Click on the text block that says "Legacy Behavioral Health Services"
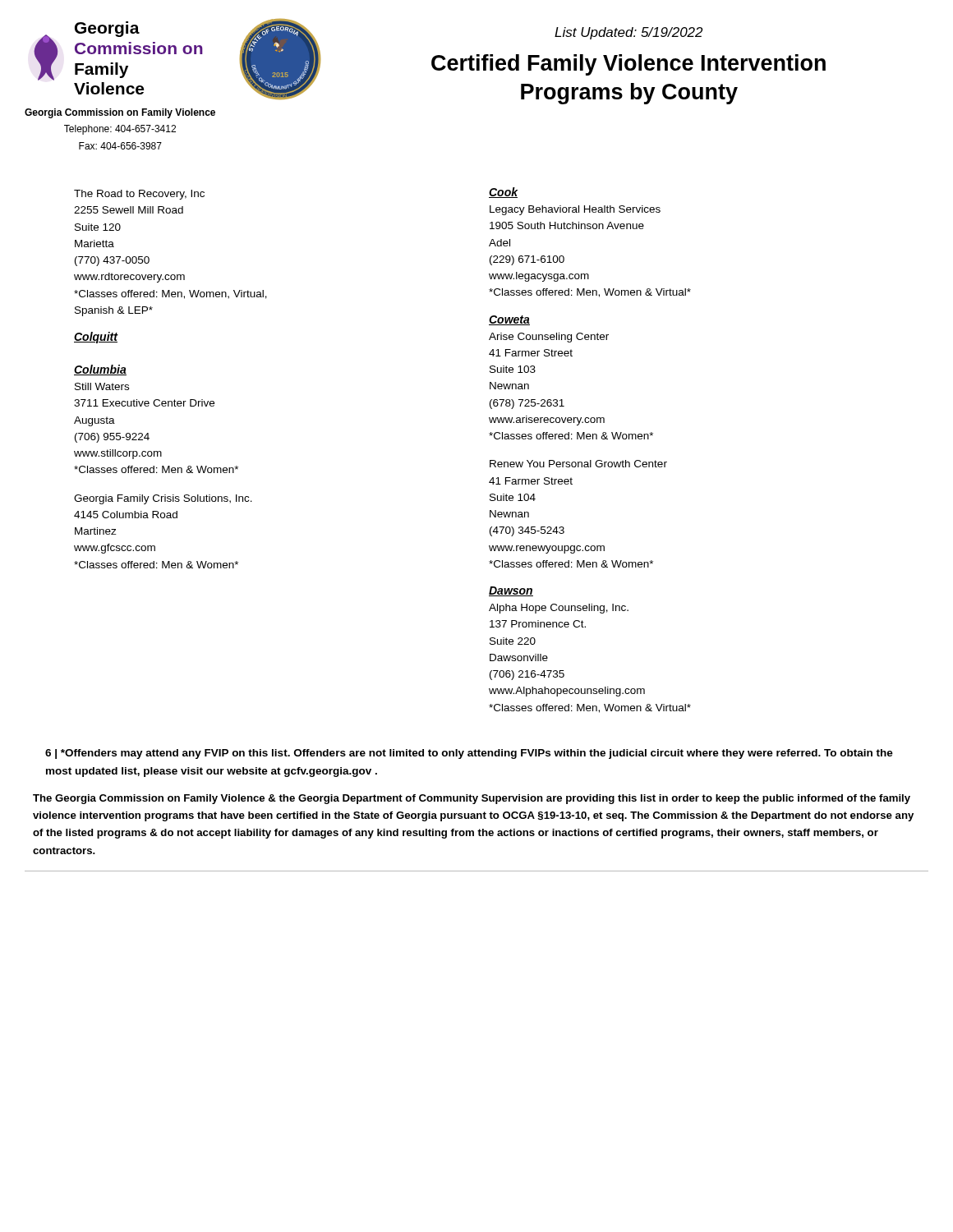The width and height of the screenshot is (953, 1232). pos(575,210)
